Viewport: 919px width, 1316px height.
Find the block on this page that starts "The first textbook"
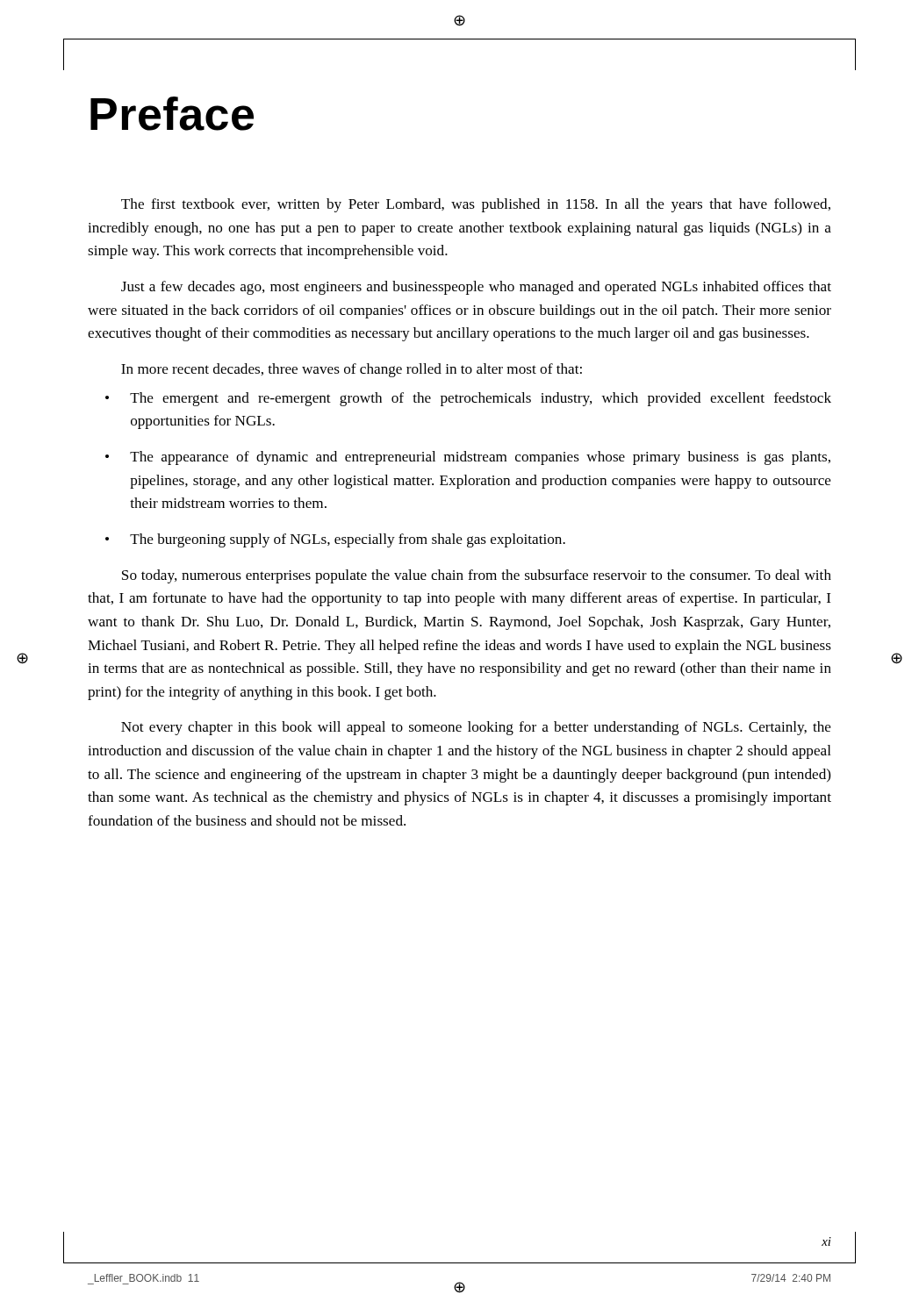460,228
